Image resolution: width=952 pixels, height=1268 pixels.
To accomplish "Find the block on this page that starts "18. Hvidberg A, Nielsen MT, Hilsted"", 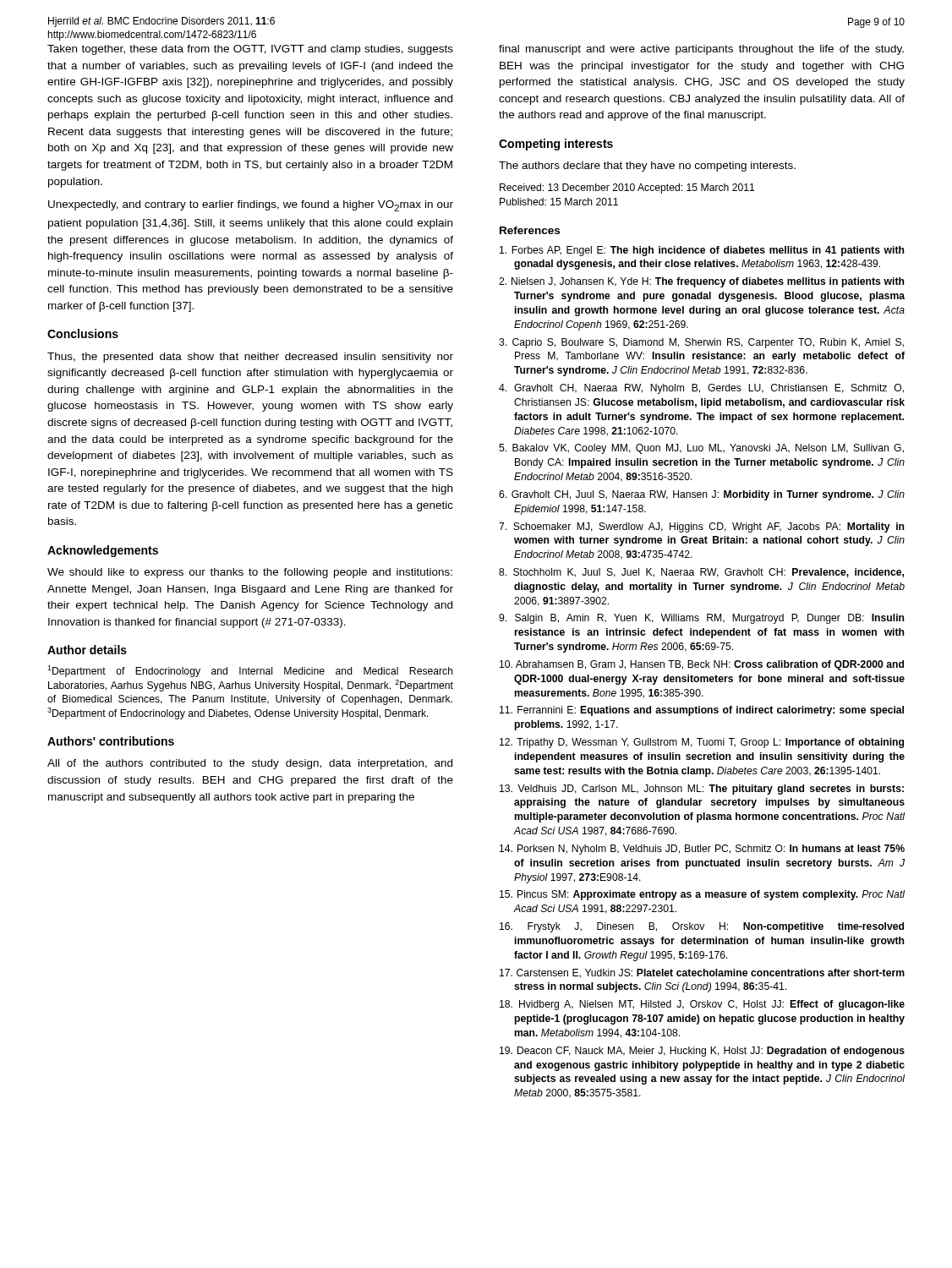I will (x=702, y=1019).
